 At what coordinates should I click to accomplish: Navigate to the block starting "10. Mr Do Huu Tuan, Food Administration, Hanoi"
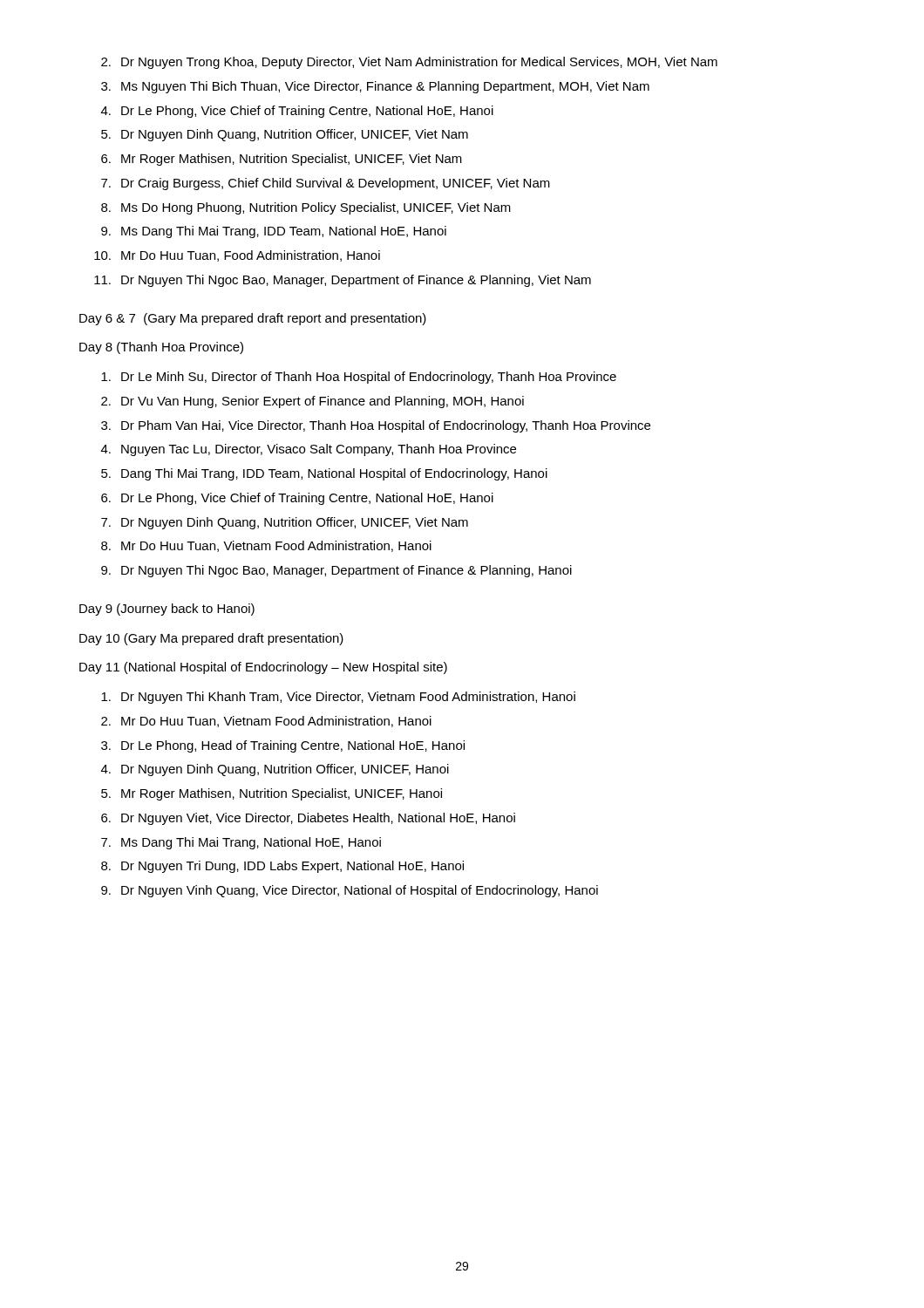237,256
